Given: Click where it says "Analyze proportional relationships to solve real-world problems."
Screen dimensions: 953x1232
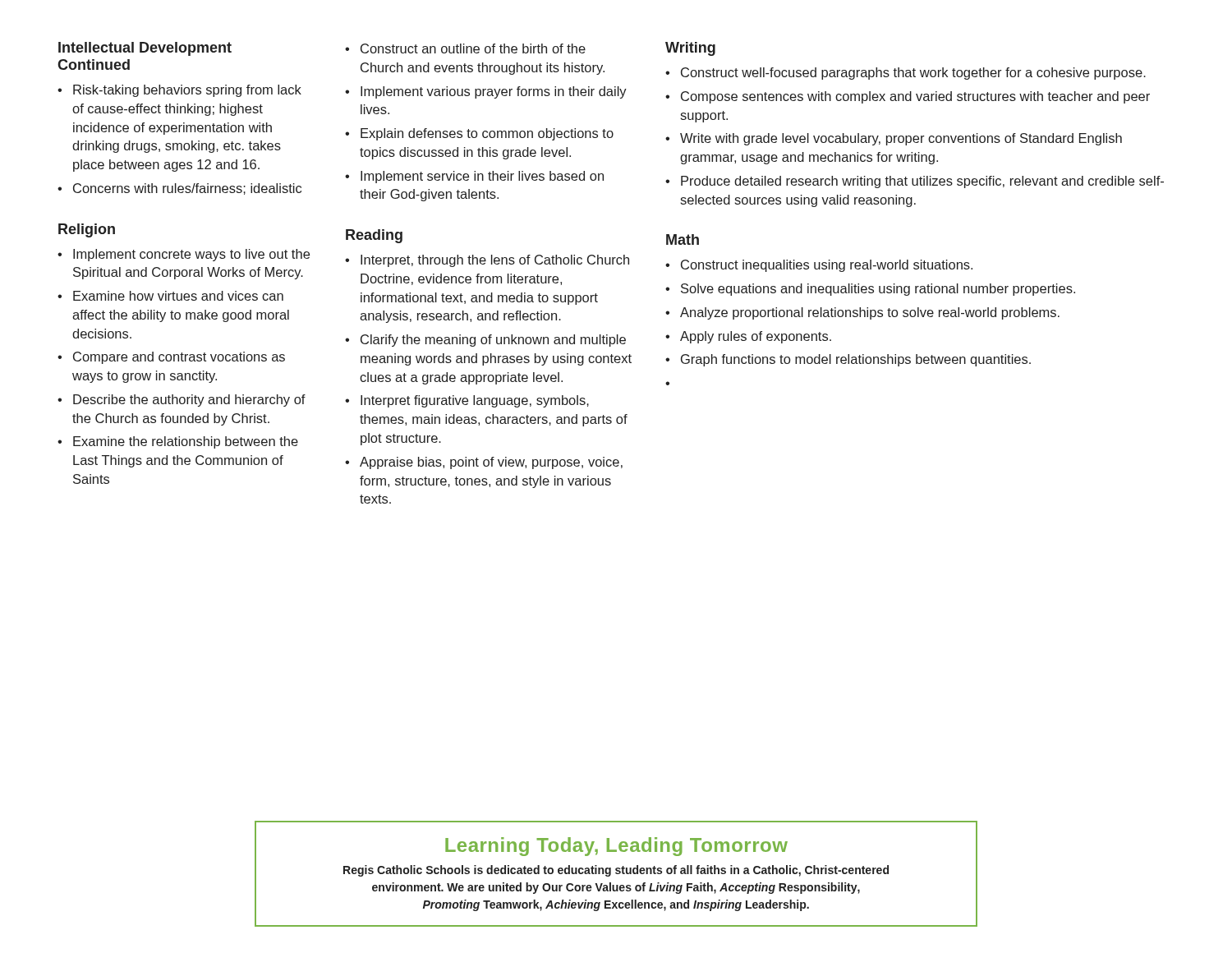Looking at the screenshot, I should [870, 312].
